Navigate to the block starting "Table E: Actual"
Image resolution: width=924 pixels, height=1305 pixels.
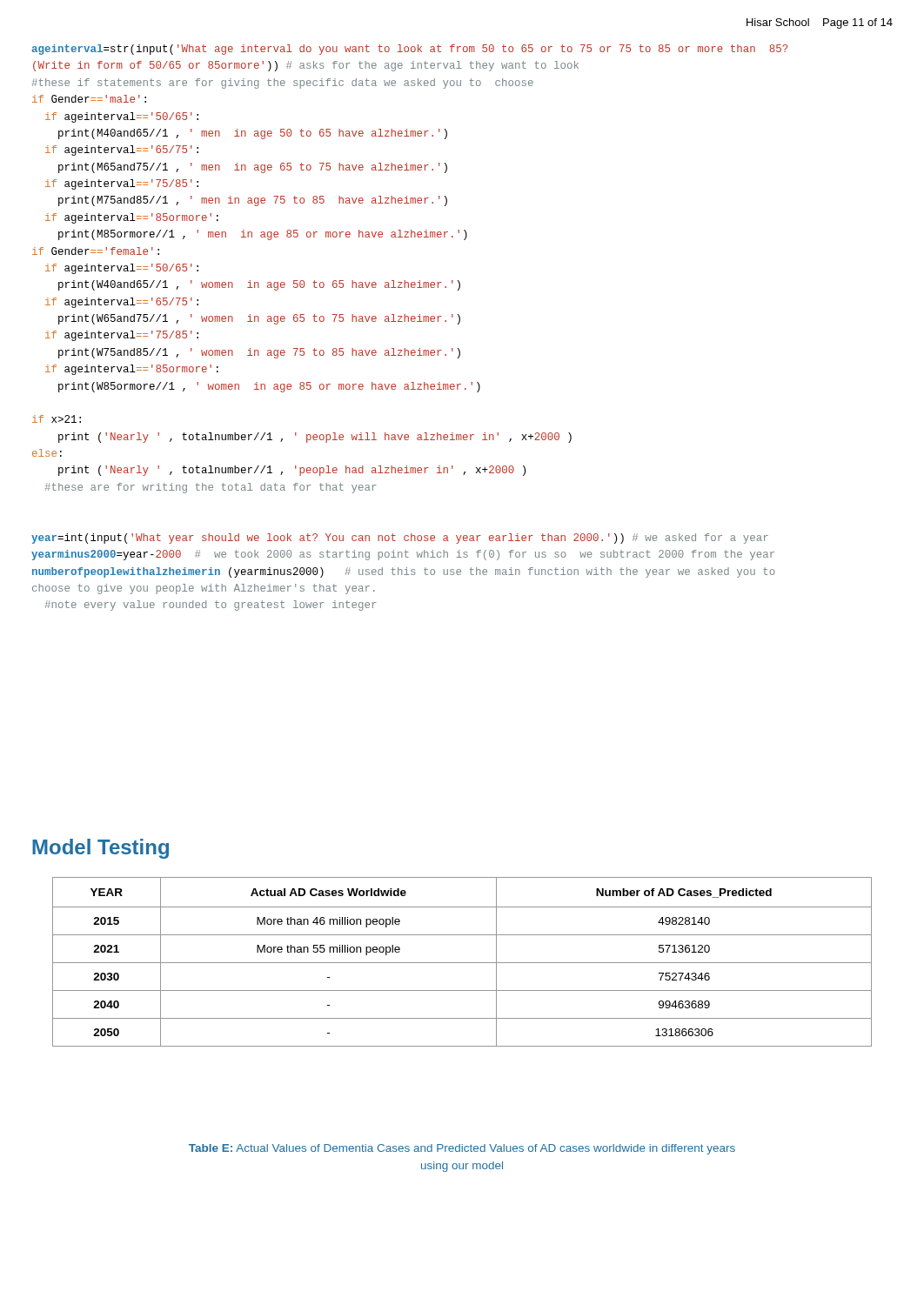462,1157
